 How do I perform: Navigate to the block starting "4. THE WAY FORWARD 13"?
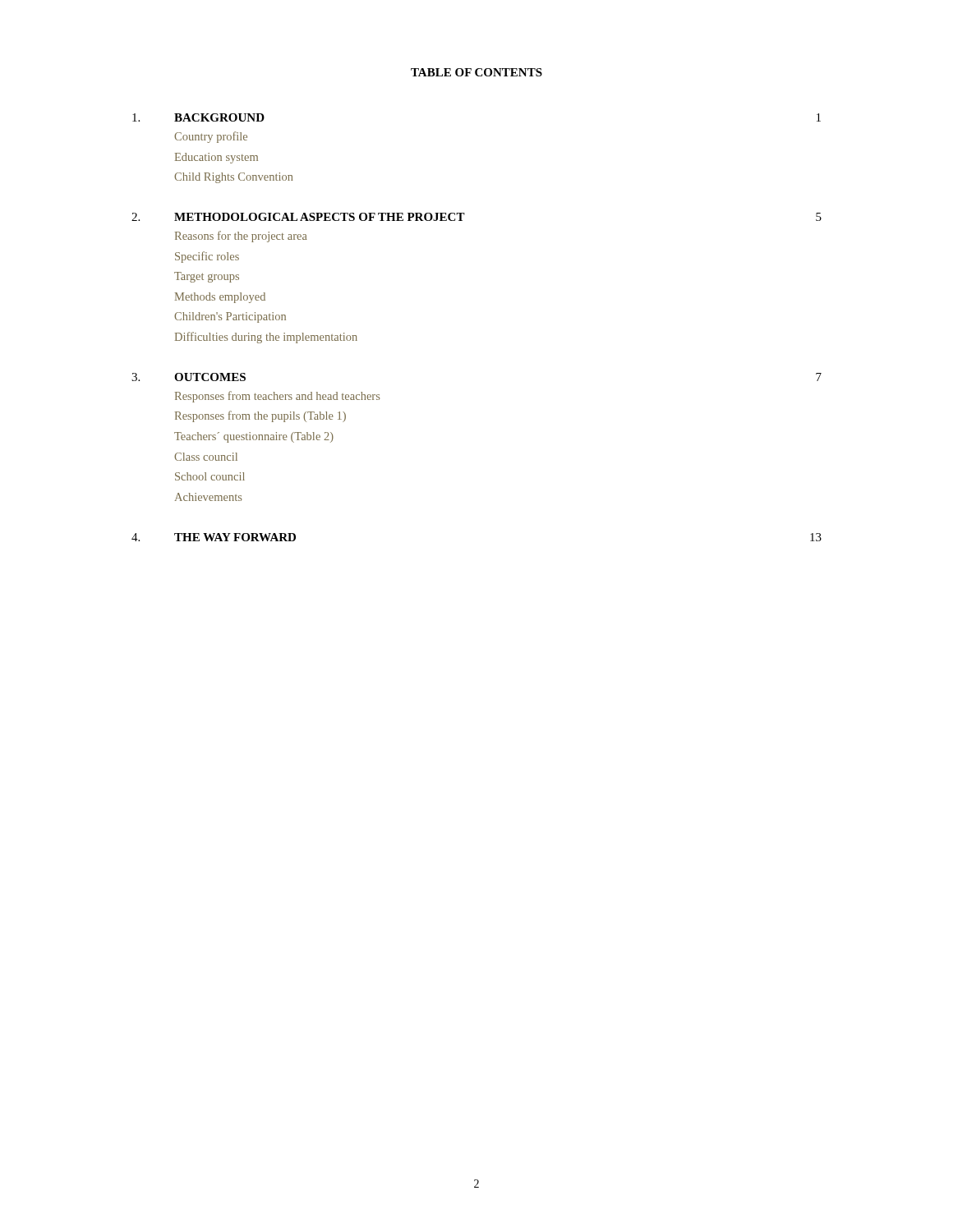(135, 537)
